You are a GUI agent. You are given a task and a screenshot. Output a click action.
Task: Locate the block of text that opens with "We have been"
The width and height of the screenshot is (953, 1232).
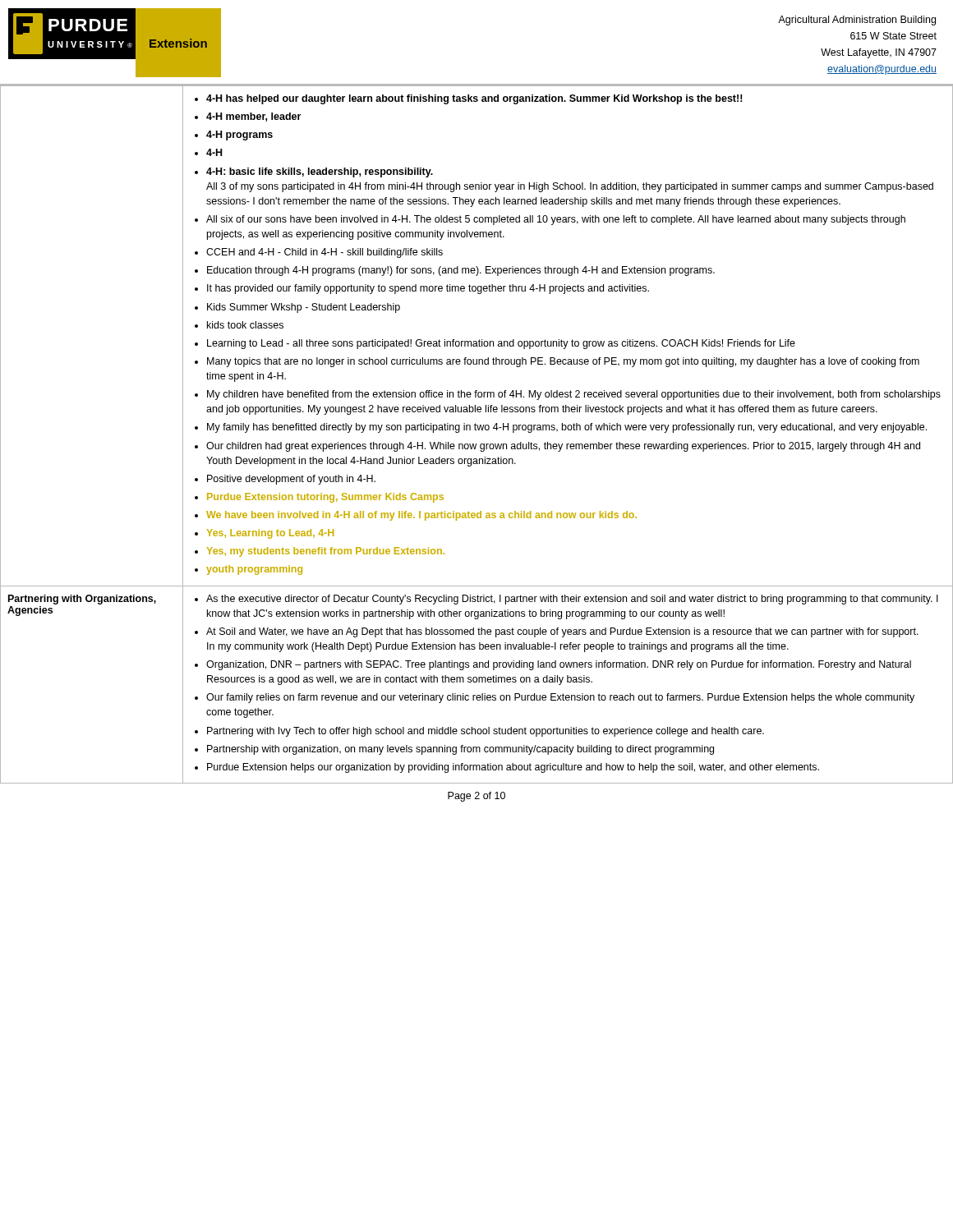click(422, 515)
